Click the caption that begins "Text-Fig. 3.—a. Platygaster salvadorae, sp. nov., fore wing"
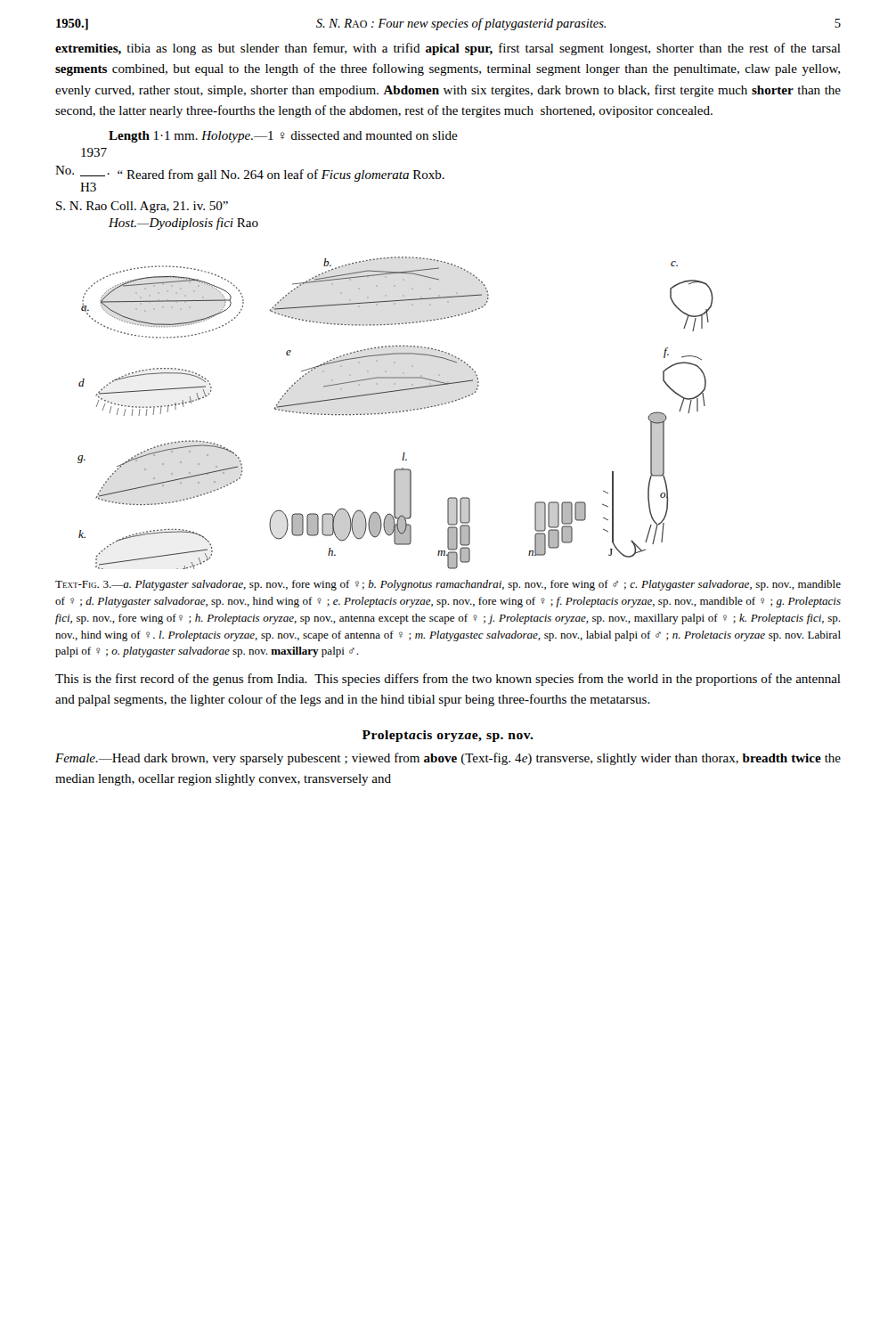Screen dimensions: 1336x896 click(448, 617)
